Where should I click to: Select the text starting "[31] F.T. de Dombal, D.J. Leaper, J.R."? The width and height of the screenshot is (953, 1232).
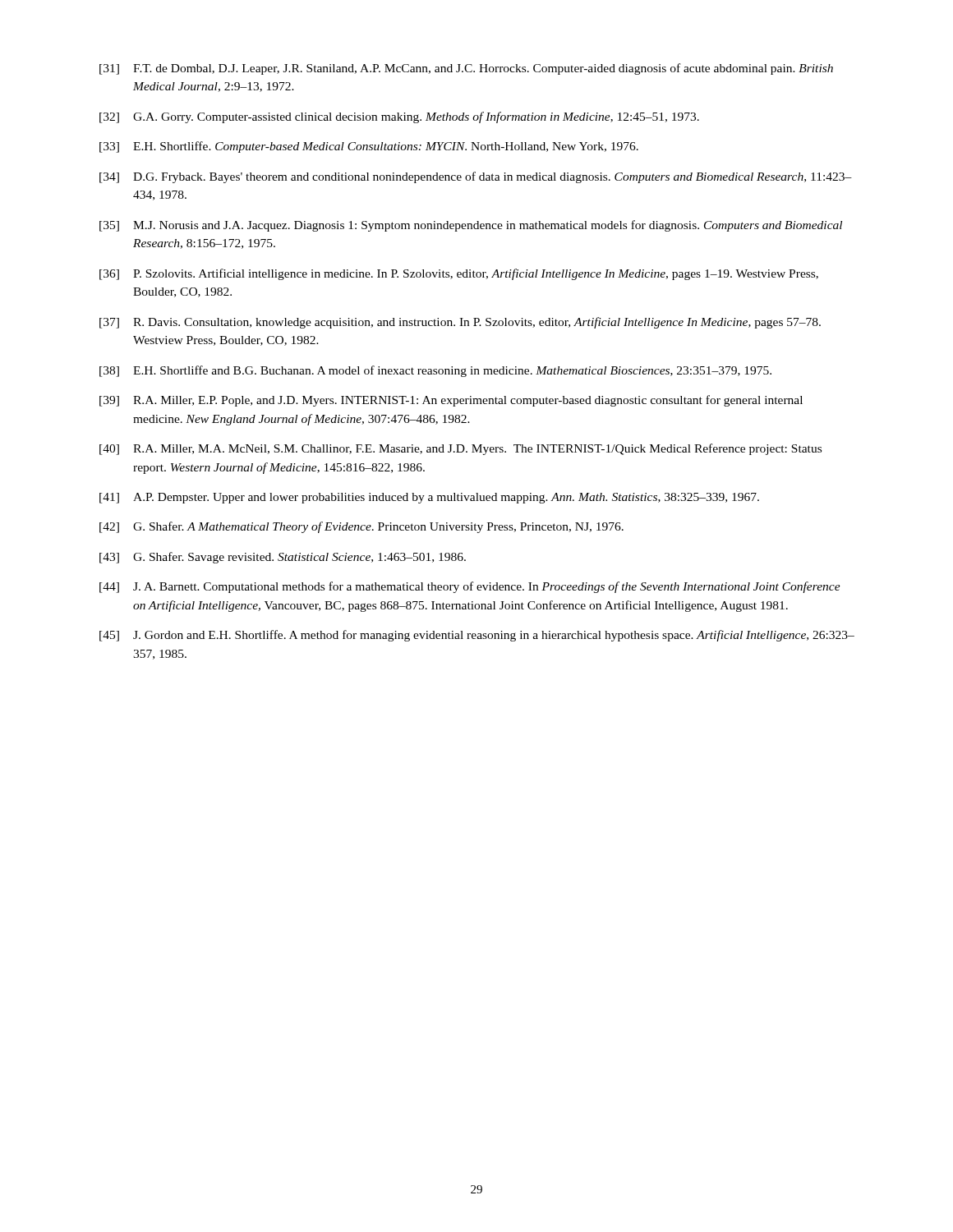[x=476, y=78]
